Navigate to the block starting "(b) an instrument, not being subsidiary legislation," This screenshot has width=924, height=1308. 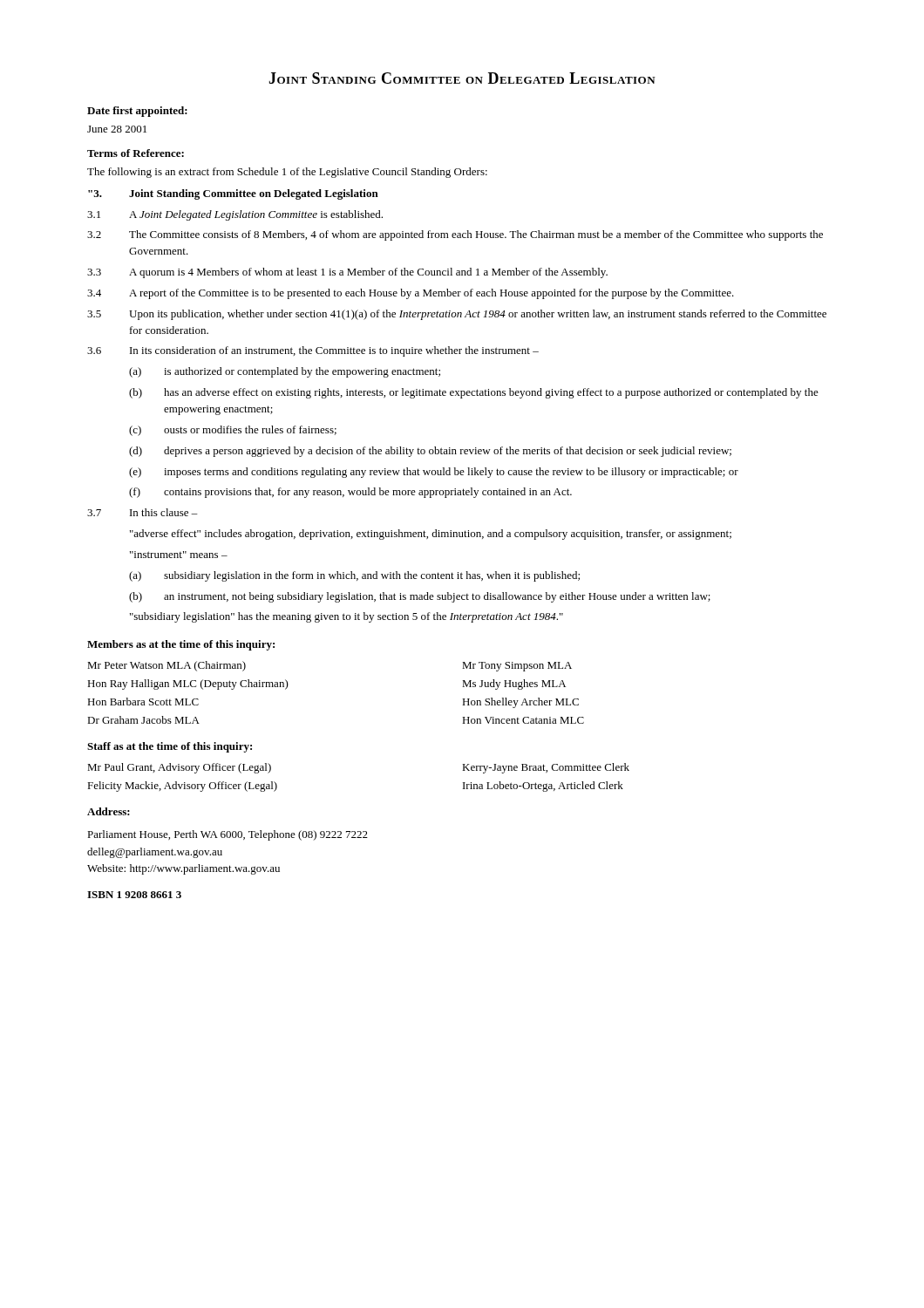pyautogui.click(x=483, y=596)
